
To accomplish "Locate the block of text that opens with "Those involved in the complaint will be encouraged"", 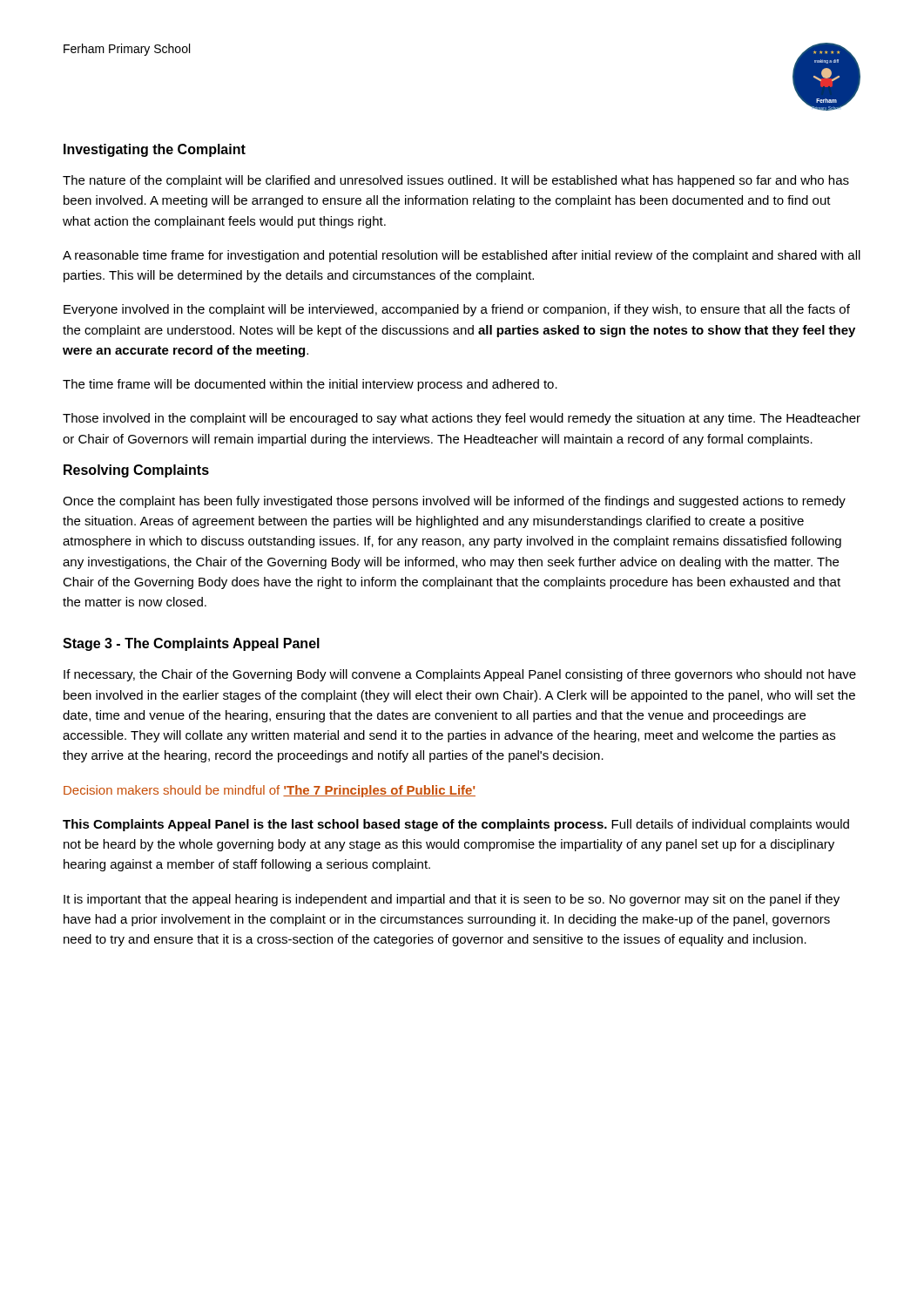I will (462, 428).
